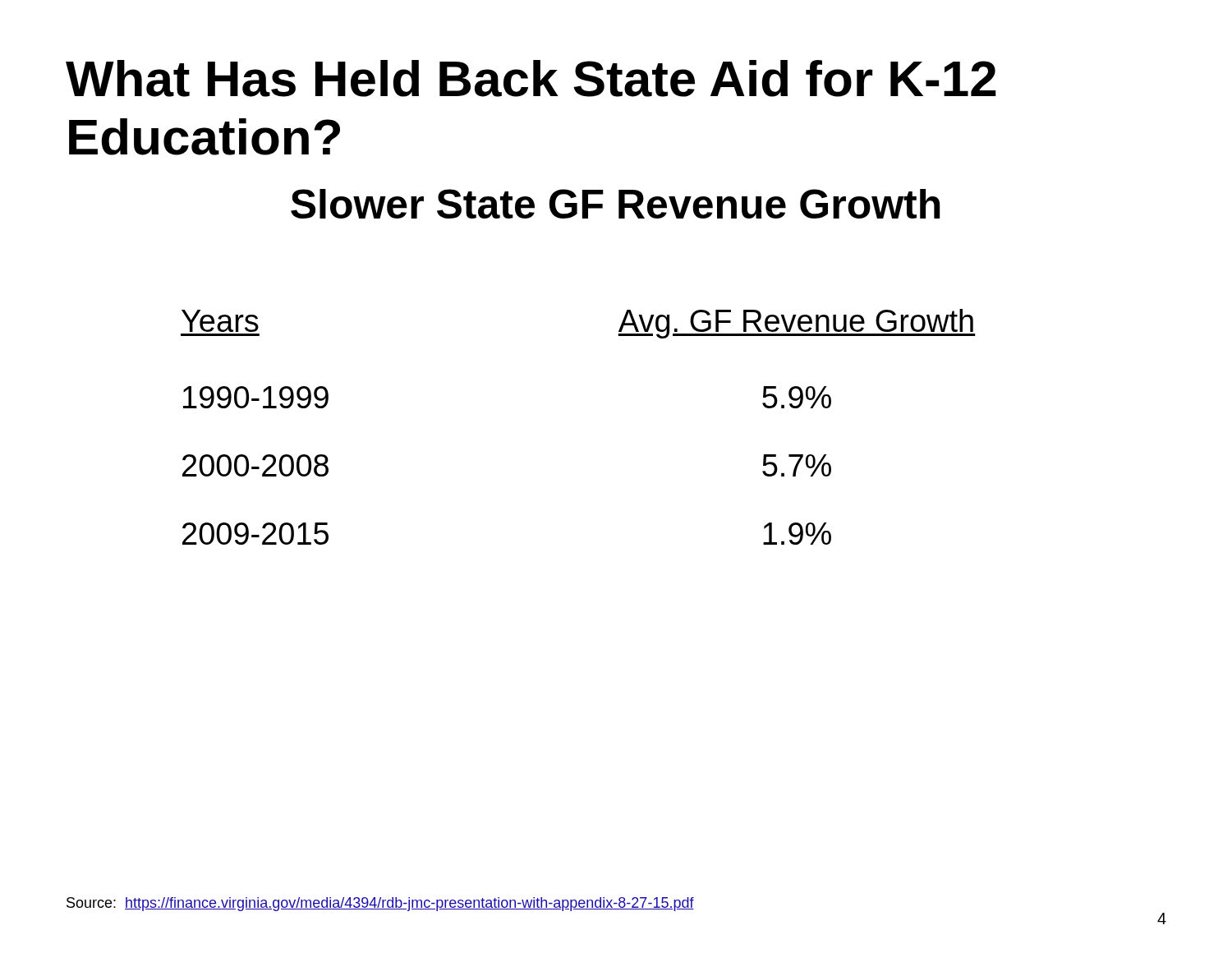Select the region starting "Slower State GF Revenue Growth"
The height and width of the screenshot is (953, 1232).
pyautogui.click(x=616, y=205)
